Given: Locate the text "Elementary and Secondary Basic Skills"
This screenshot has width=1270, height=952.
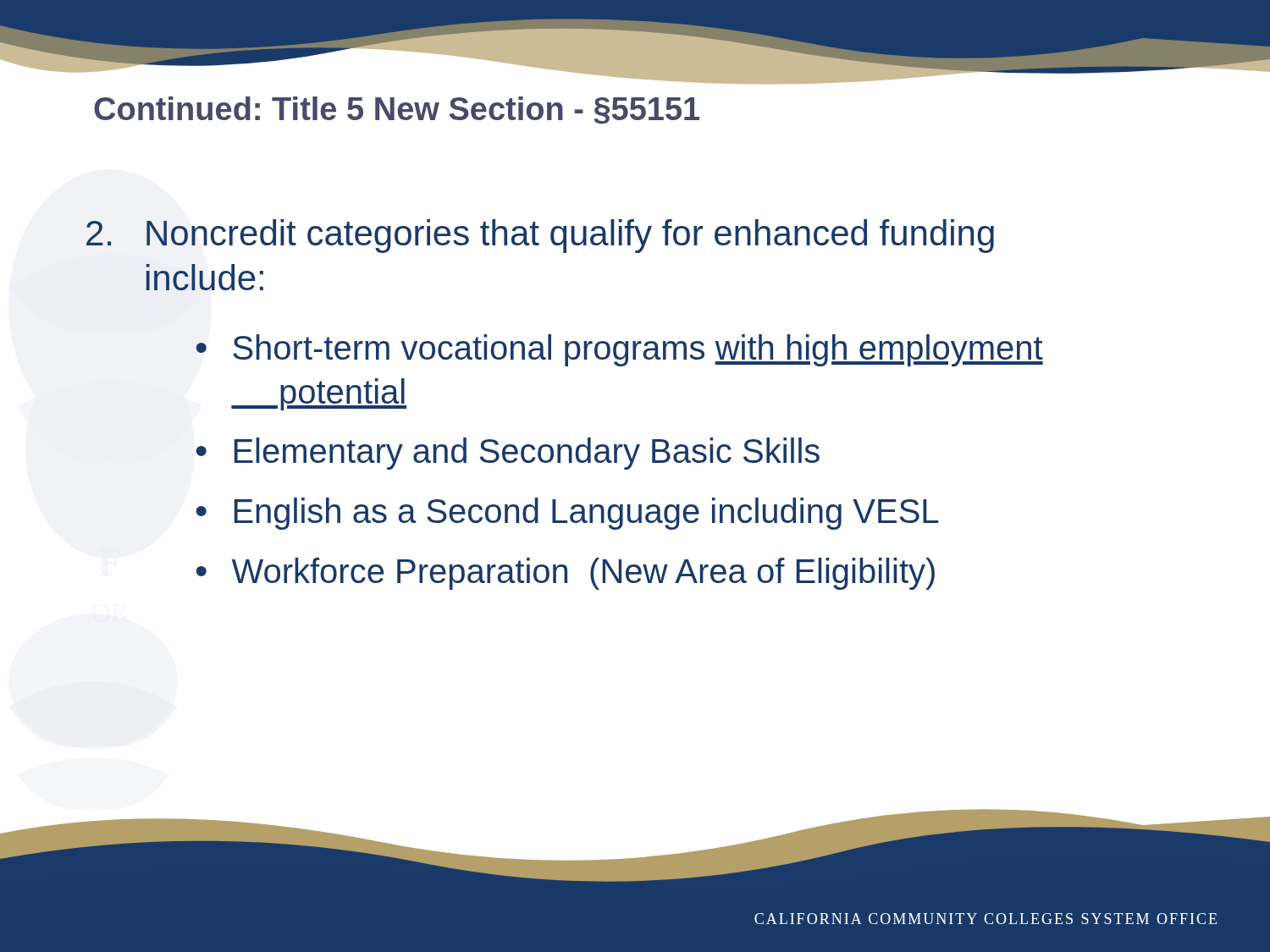Looking at the screenshot, I should (526, 451).
